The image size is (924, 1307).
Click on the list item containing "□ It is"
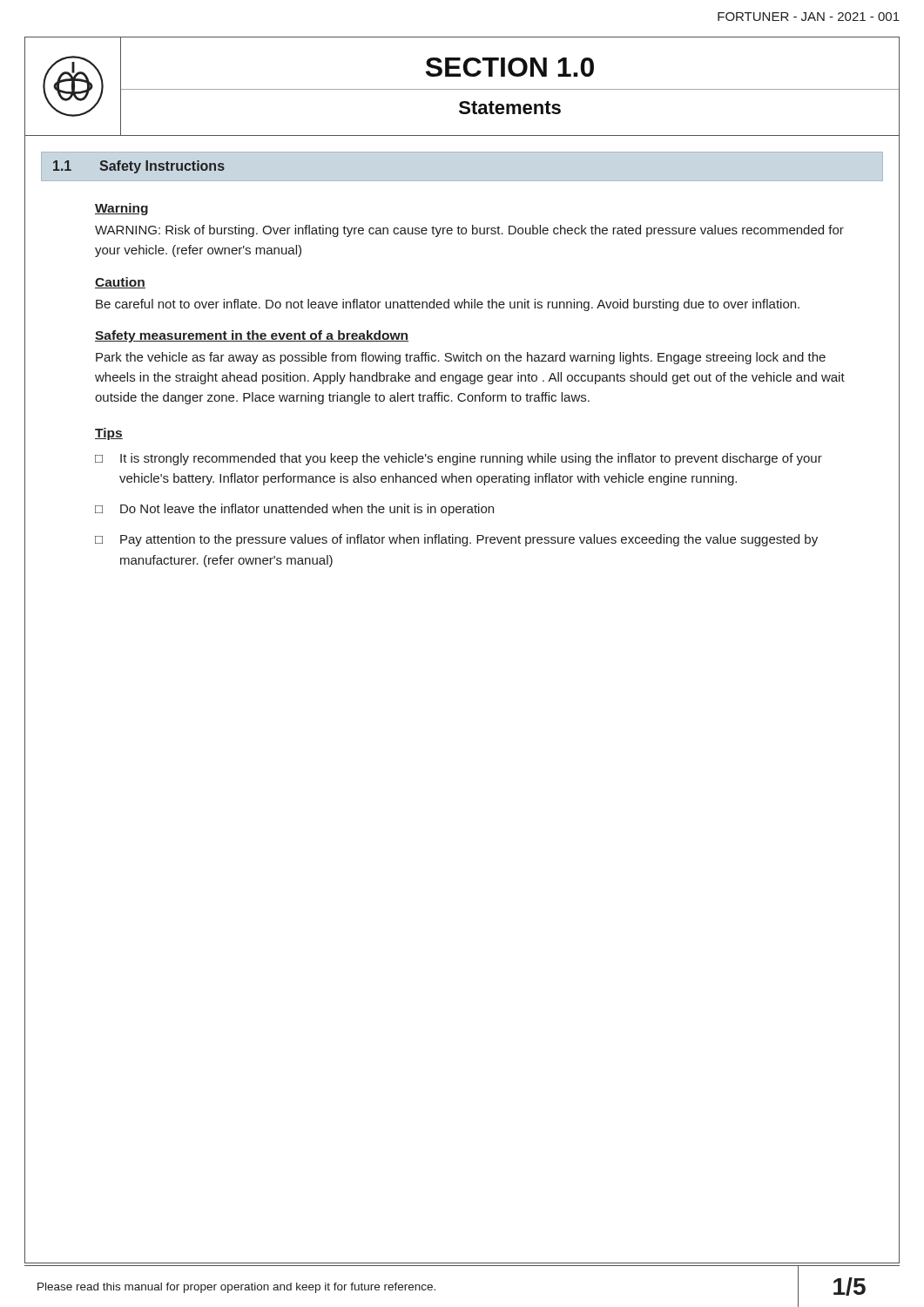[472, 468]
